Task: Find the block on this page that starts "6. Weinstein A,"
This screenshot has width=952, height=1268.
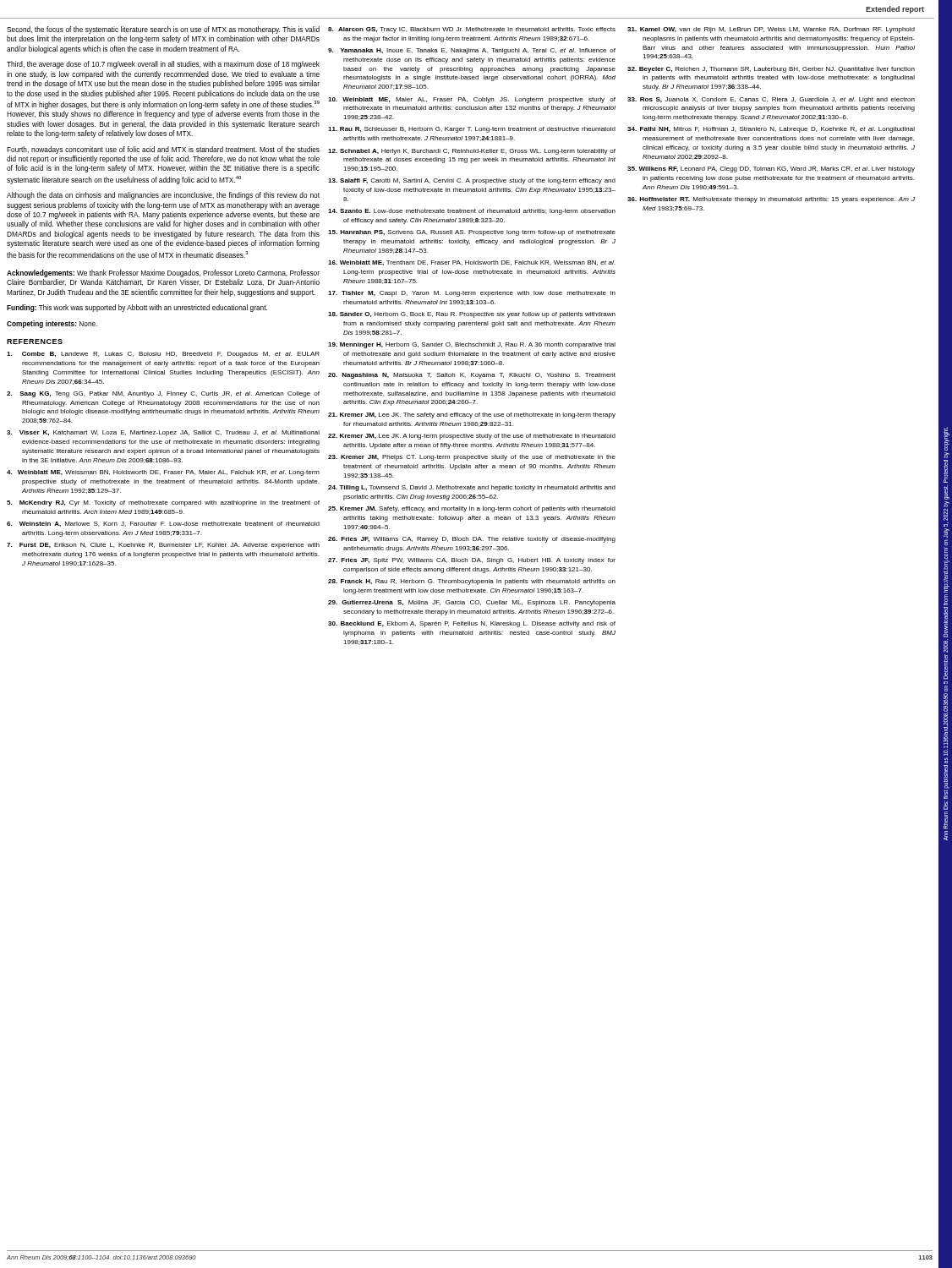Action: pos(163,528)
